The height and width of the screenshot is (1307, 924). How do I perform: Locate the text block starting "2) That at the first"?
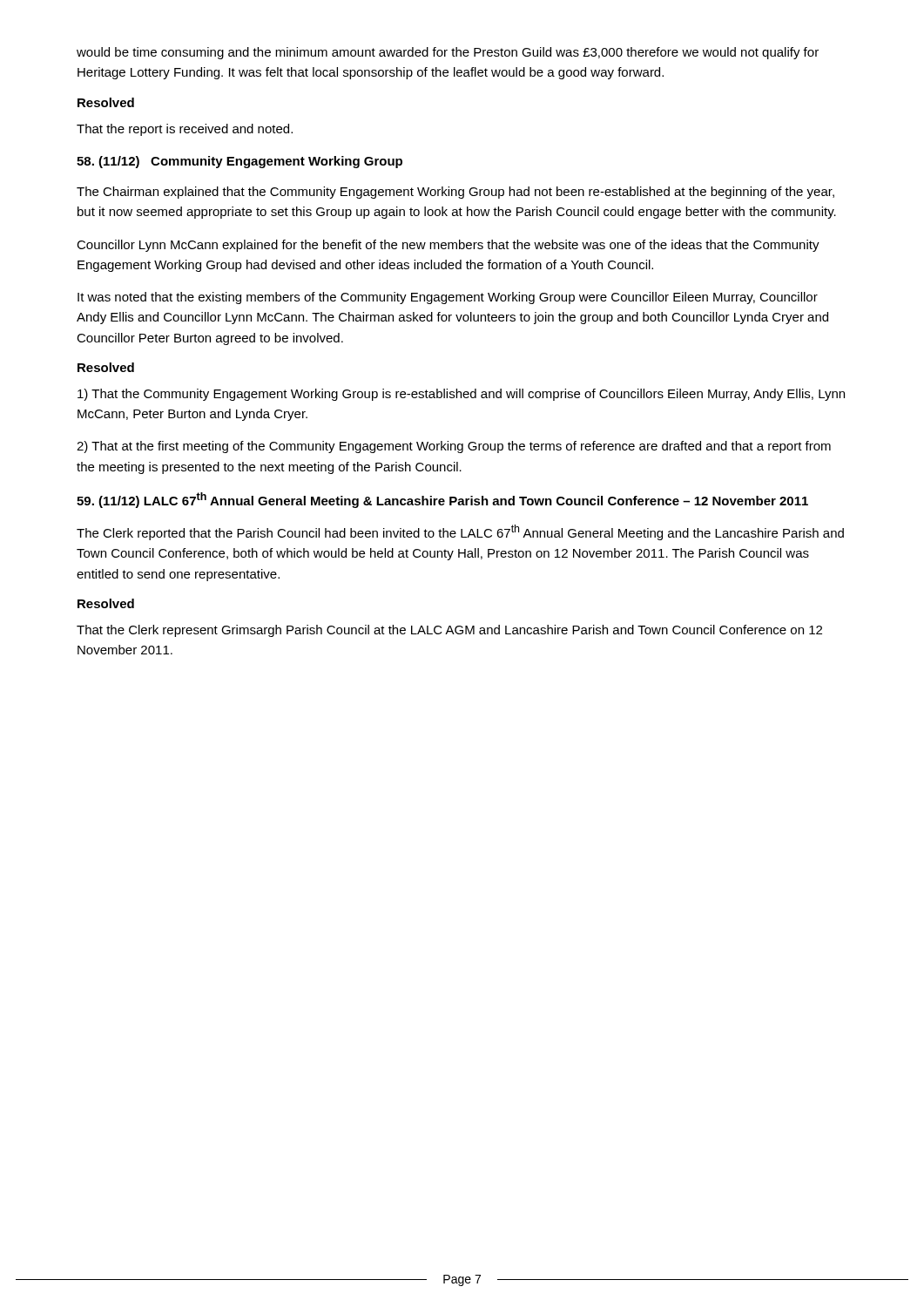point(454,456)
